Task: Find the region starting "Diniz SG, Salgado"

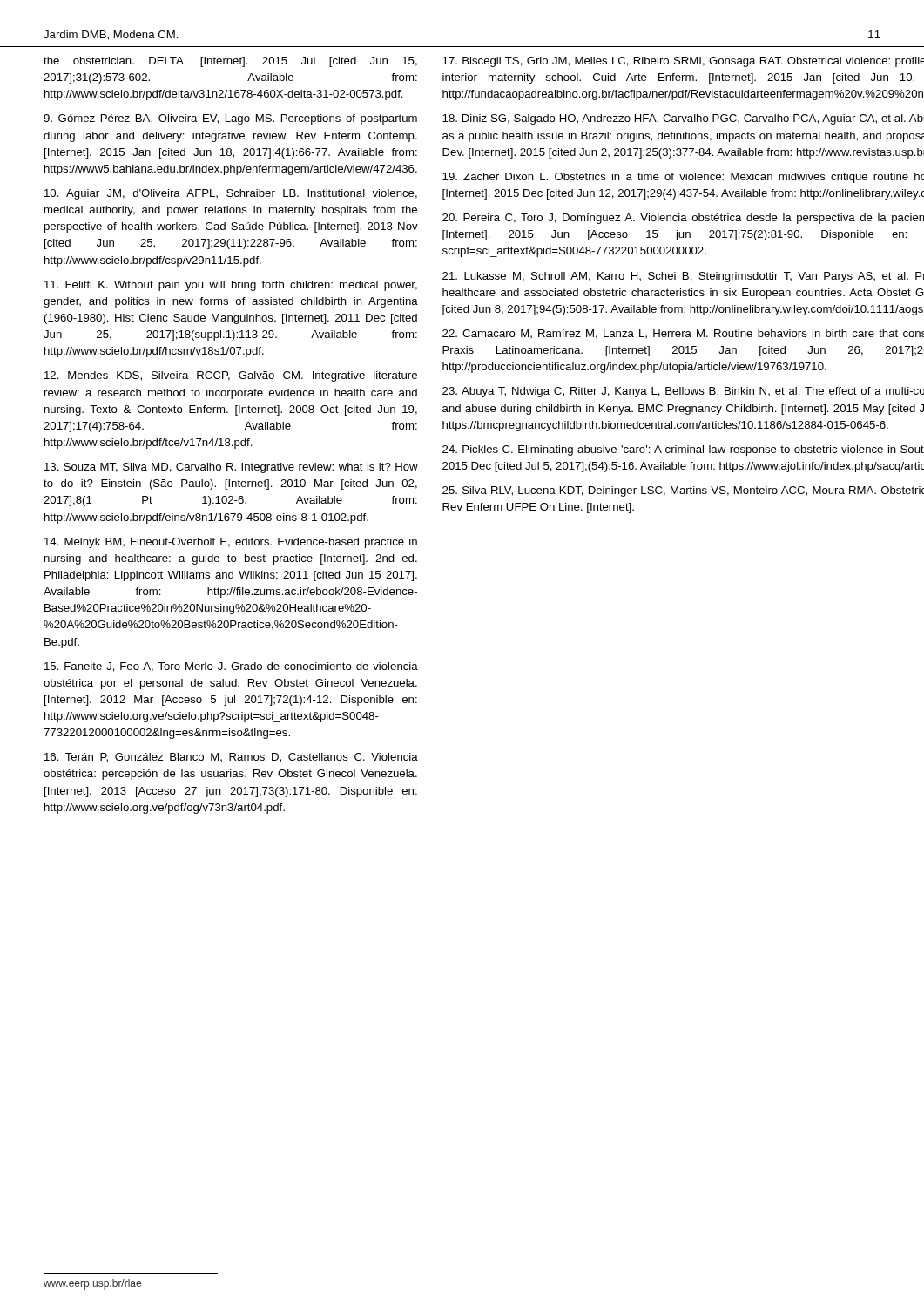Action: pos(683,135)
